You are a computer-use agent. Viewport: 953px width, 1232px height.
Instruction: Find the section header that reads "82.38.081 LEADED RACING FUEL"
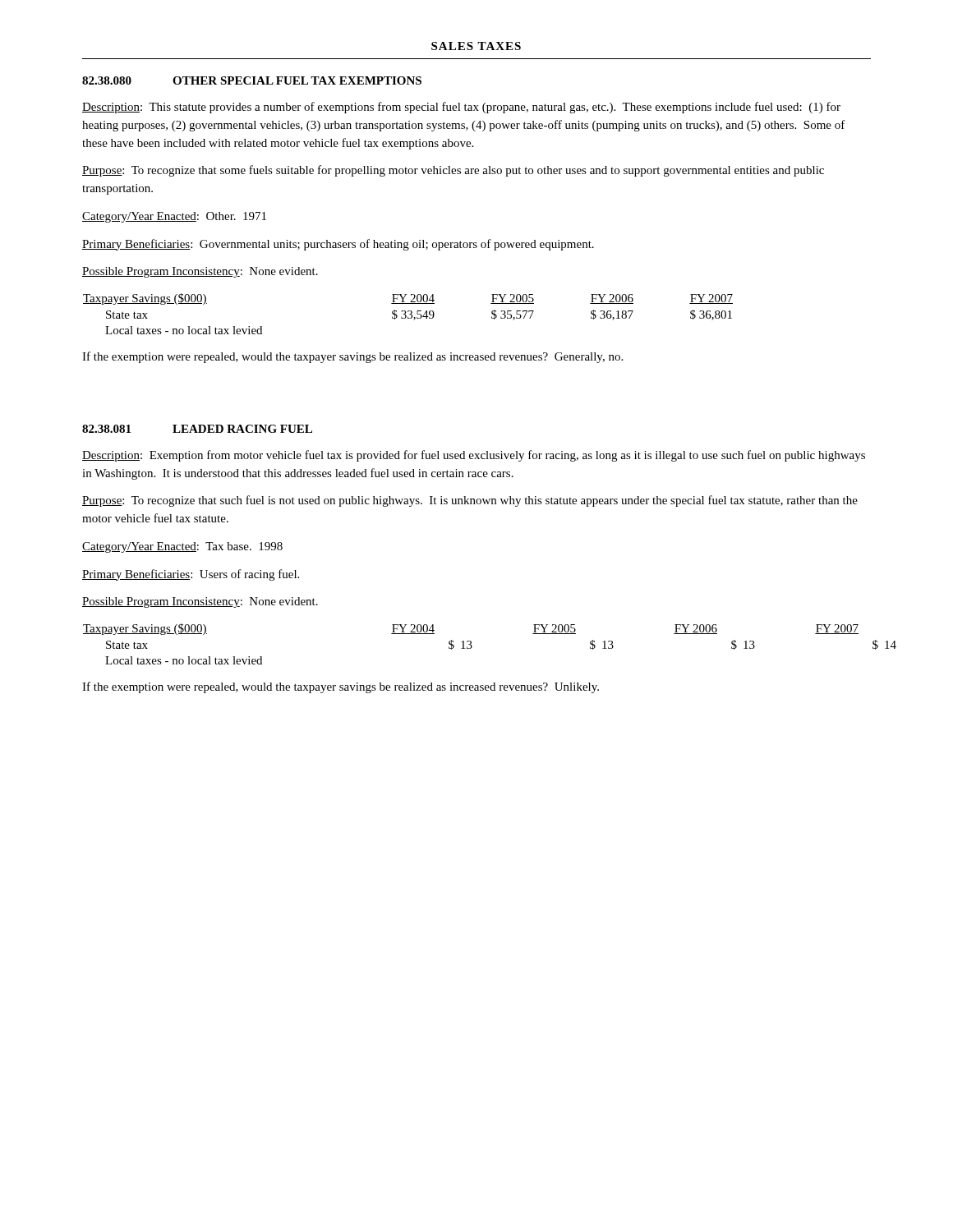[x=198, y=429]
